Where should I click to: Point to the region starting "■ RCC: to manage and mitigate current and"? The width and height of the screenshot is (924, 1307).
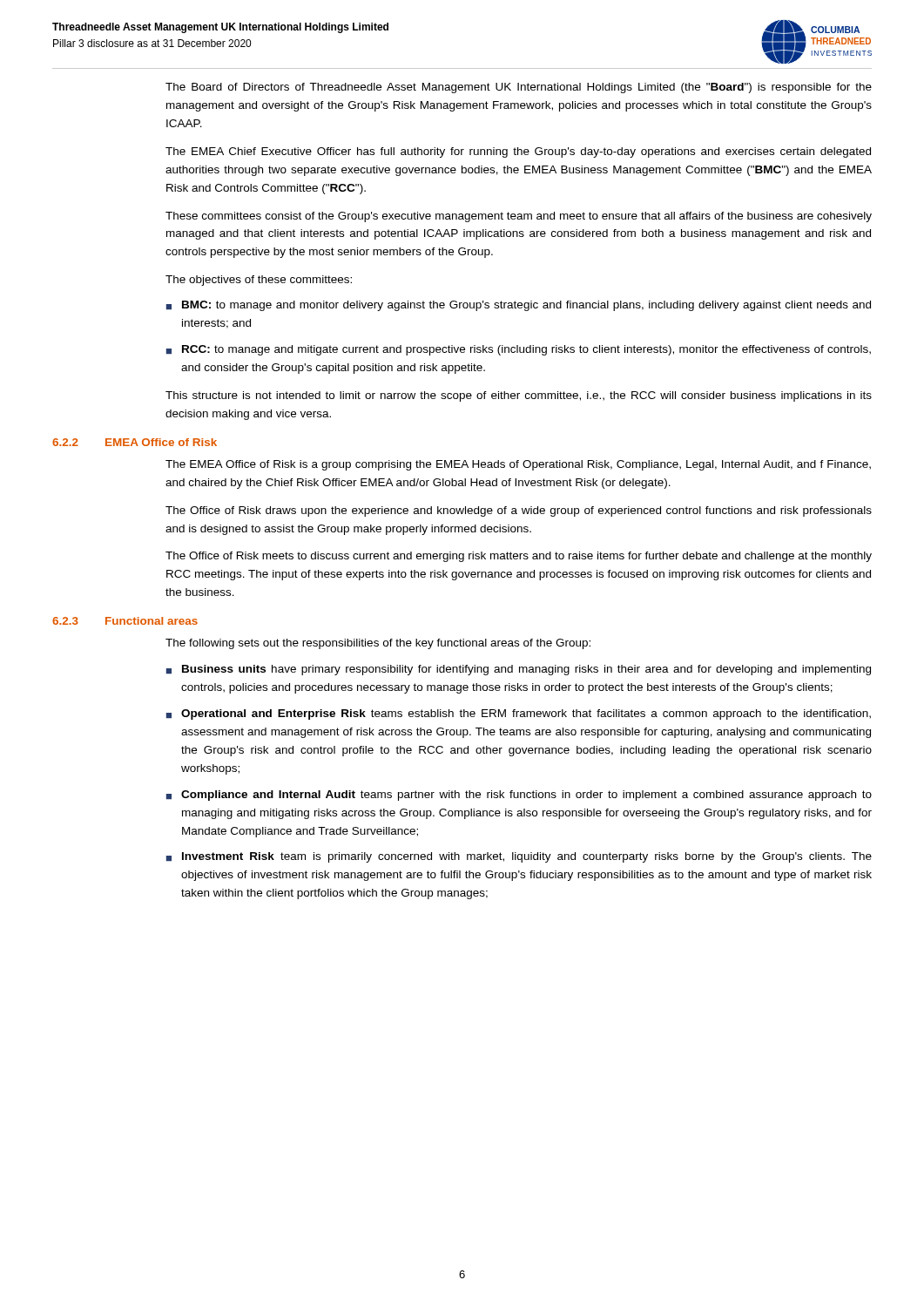pos(519,359)
